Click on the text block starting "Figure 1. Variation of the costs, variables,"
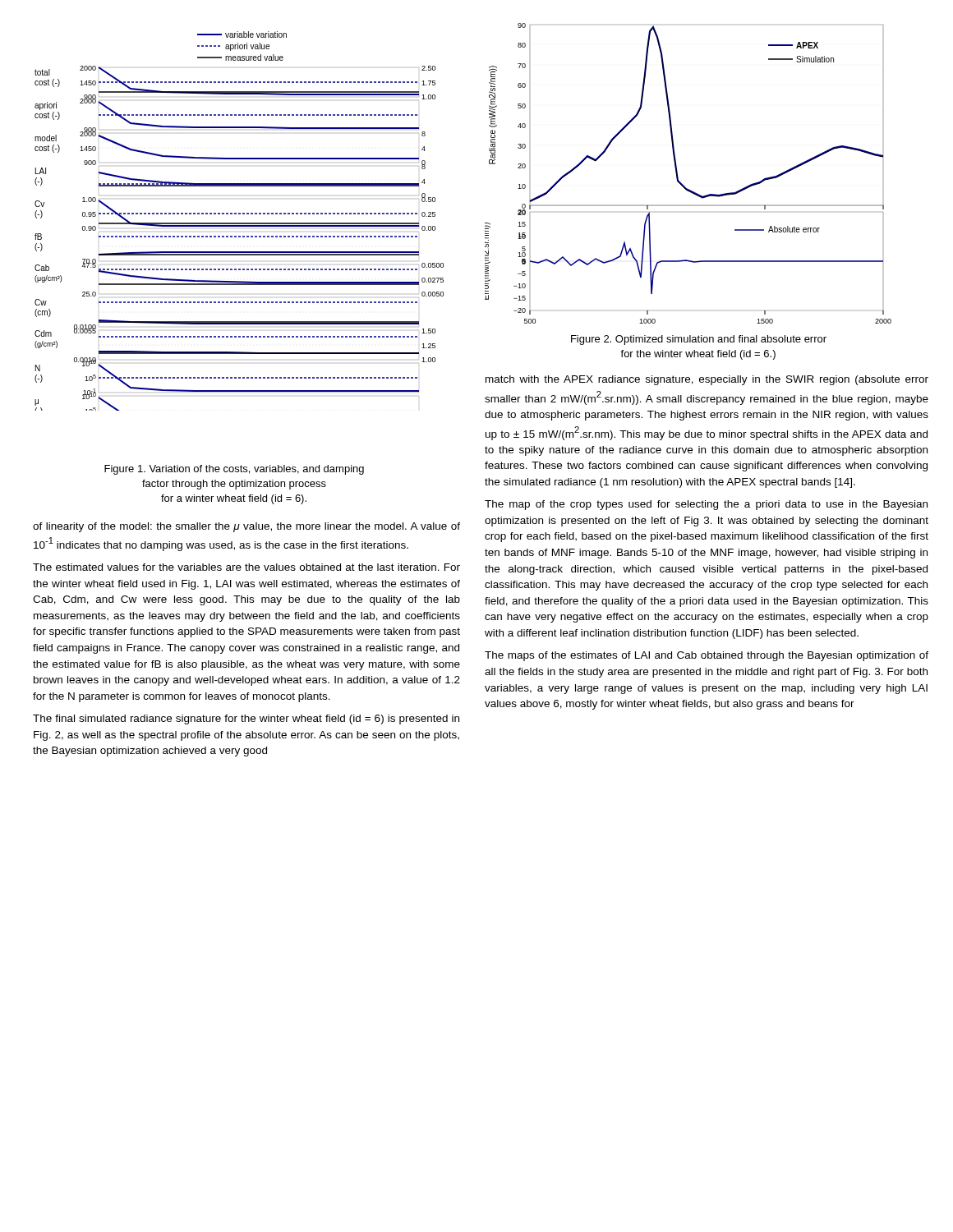This screenshot has height=1232, width=953. 234,483
